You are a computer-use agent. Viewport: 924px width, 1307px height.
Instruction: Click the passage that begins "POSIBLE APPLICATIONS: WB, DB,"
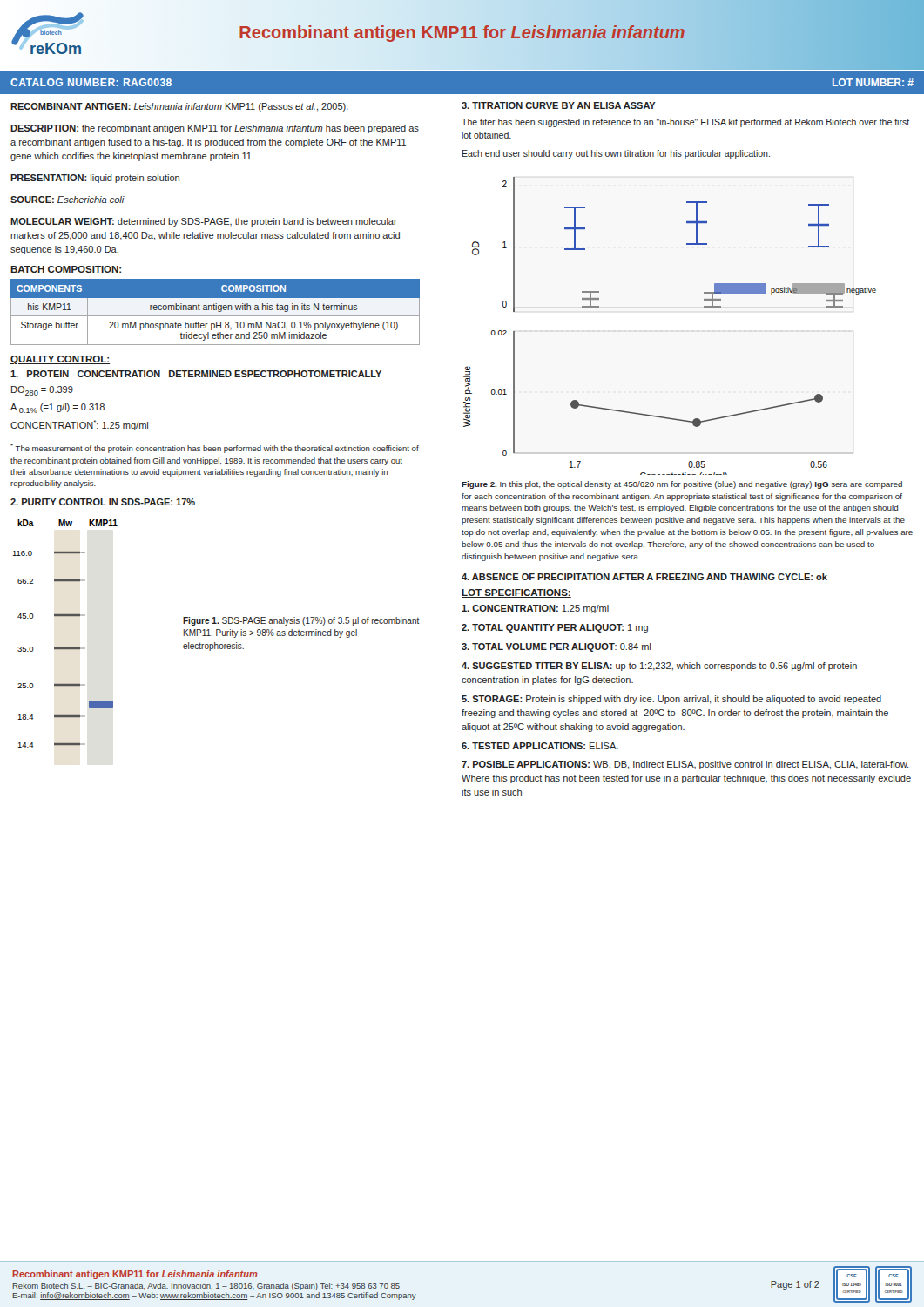[x=686, y=778]
